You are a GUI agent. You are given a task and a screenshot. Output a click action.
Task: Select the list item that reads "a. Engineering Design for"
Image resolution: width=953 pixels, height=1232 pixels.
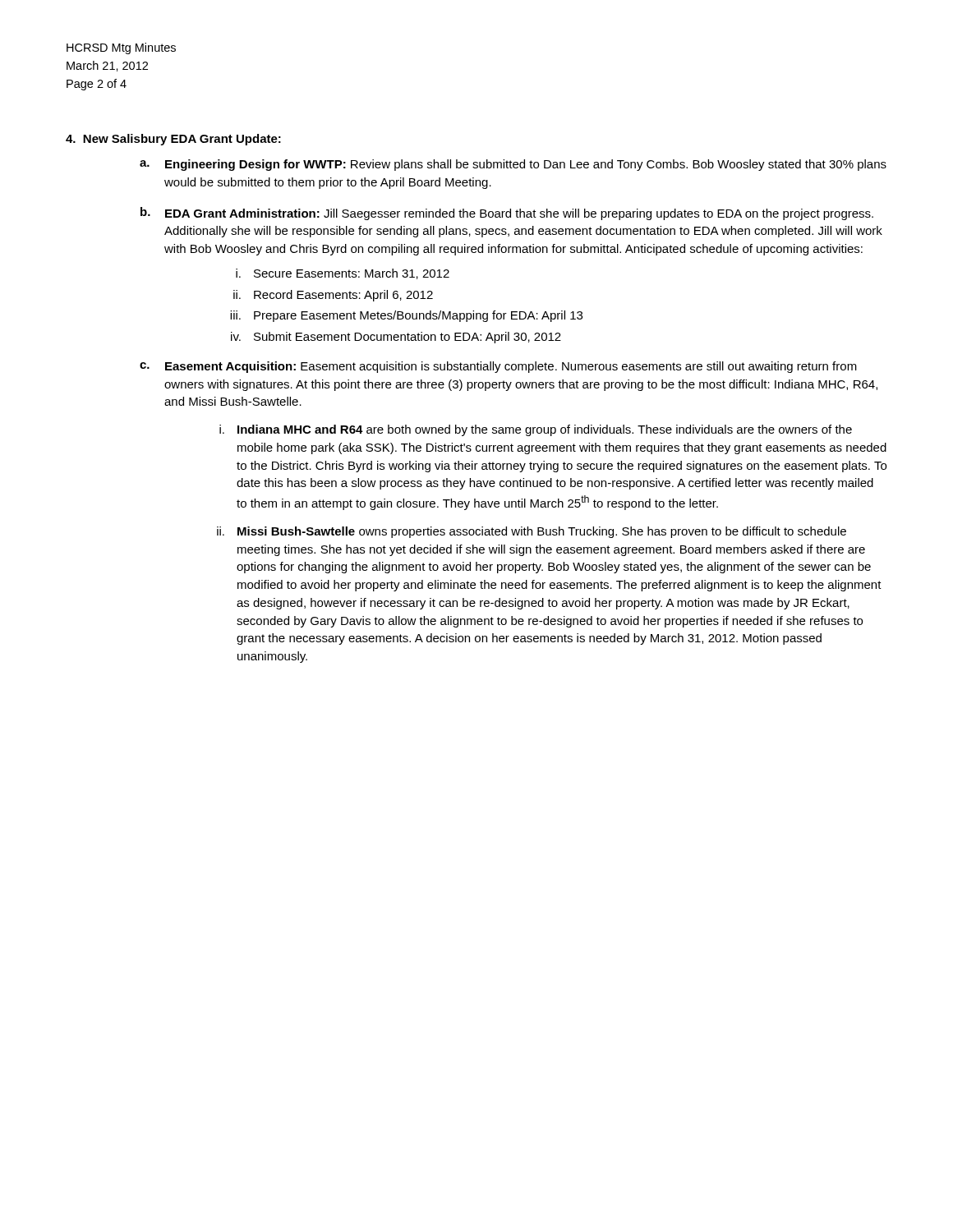[x=513, y=173]
